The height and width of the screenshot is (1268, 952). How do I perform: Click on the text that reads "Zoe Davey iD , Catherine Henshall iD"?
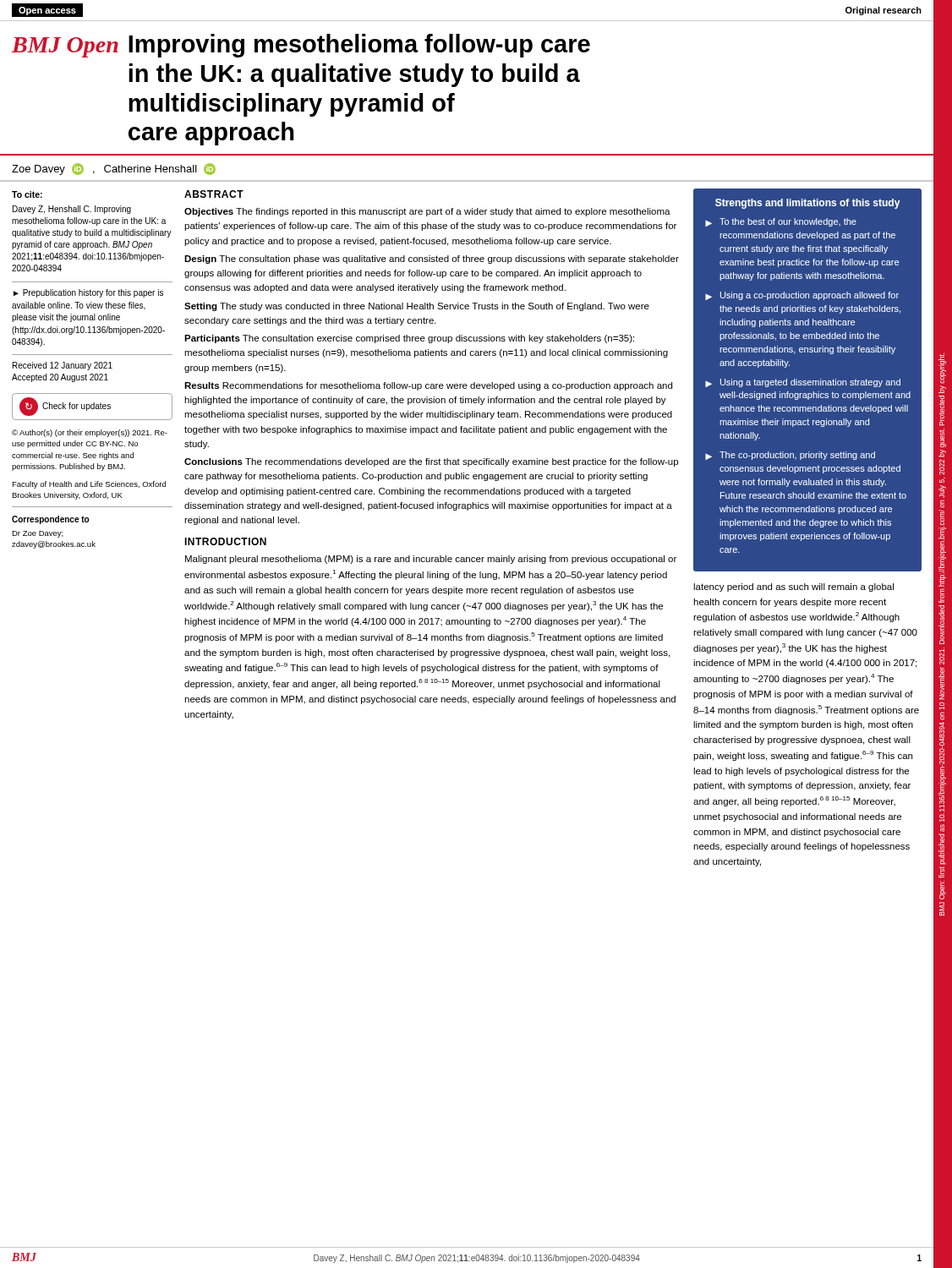[114, 169]
